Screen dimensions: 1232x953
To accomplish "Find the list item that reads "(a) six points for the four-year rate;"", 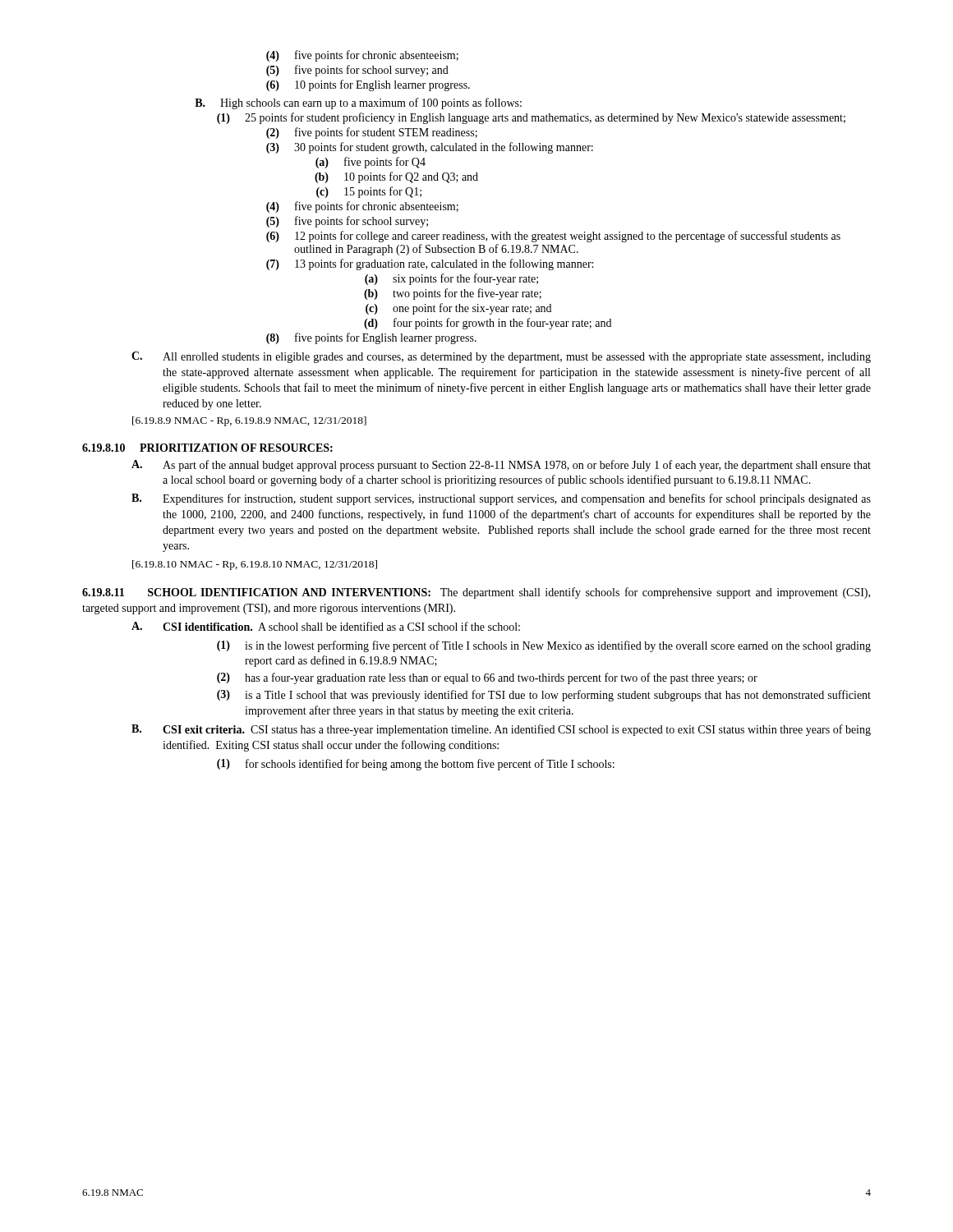I will (x=451, y=279).
